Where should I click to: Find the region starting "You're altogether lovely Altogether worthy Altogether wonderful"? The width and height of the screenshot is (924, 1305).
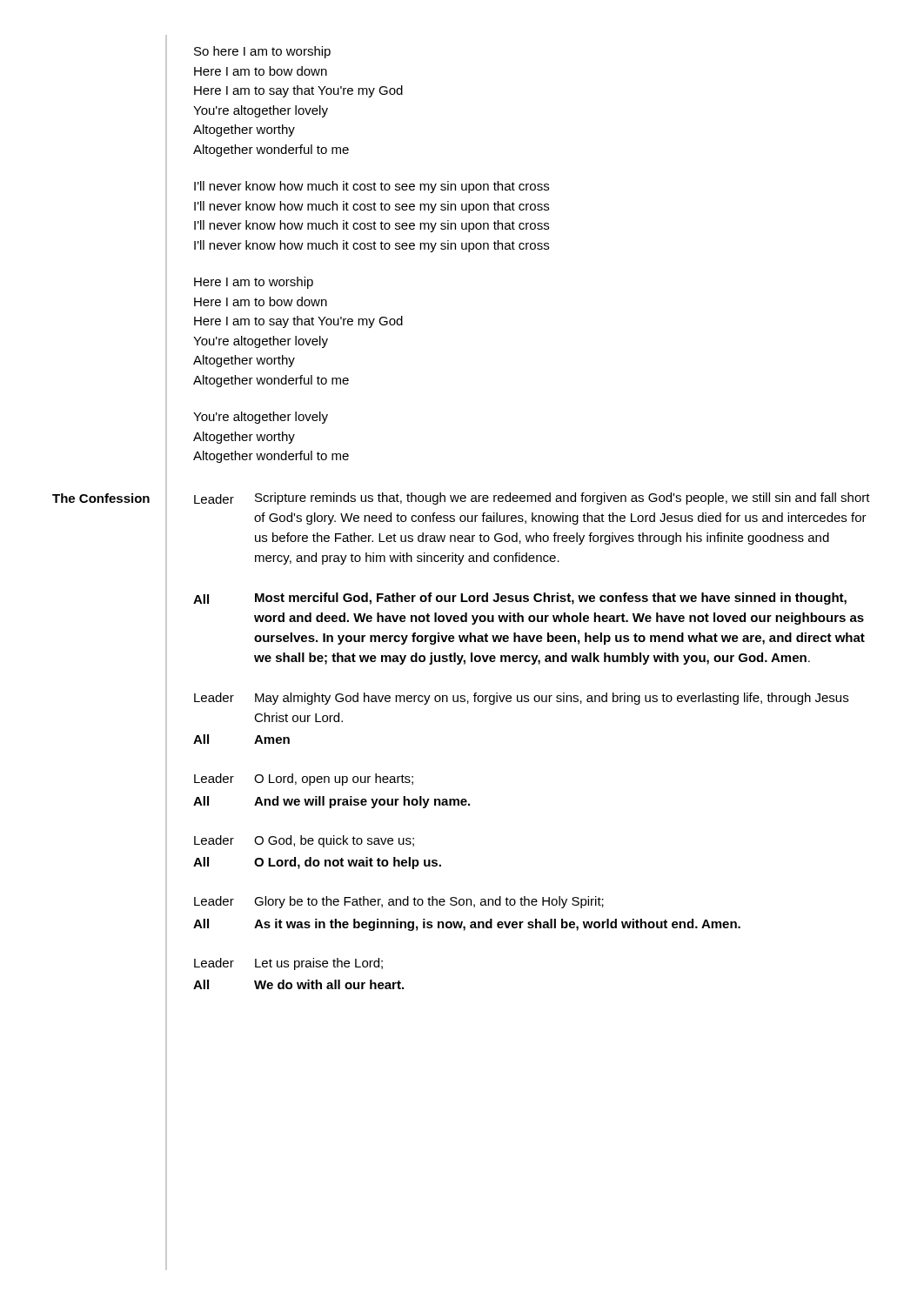pos(271,436)
